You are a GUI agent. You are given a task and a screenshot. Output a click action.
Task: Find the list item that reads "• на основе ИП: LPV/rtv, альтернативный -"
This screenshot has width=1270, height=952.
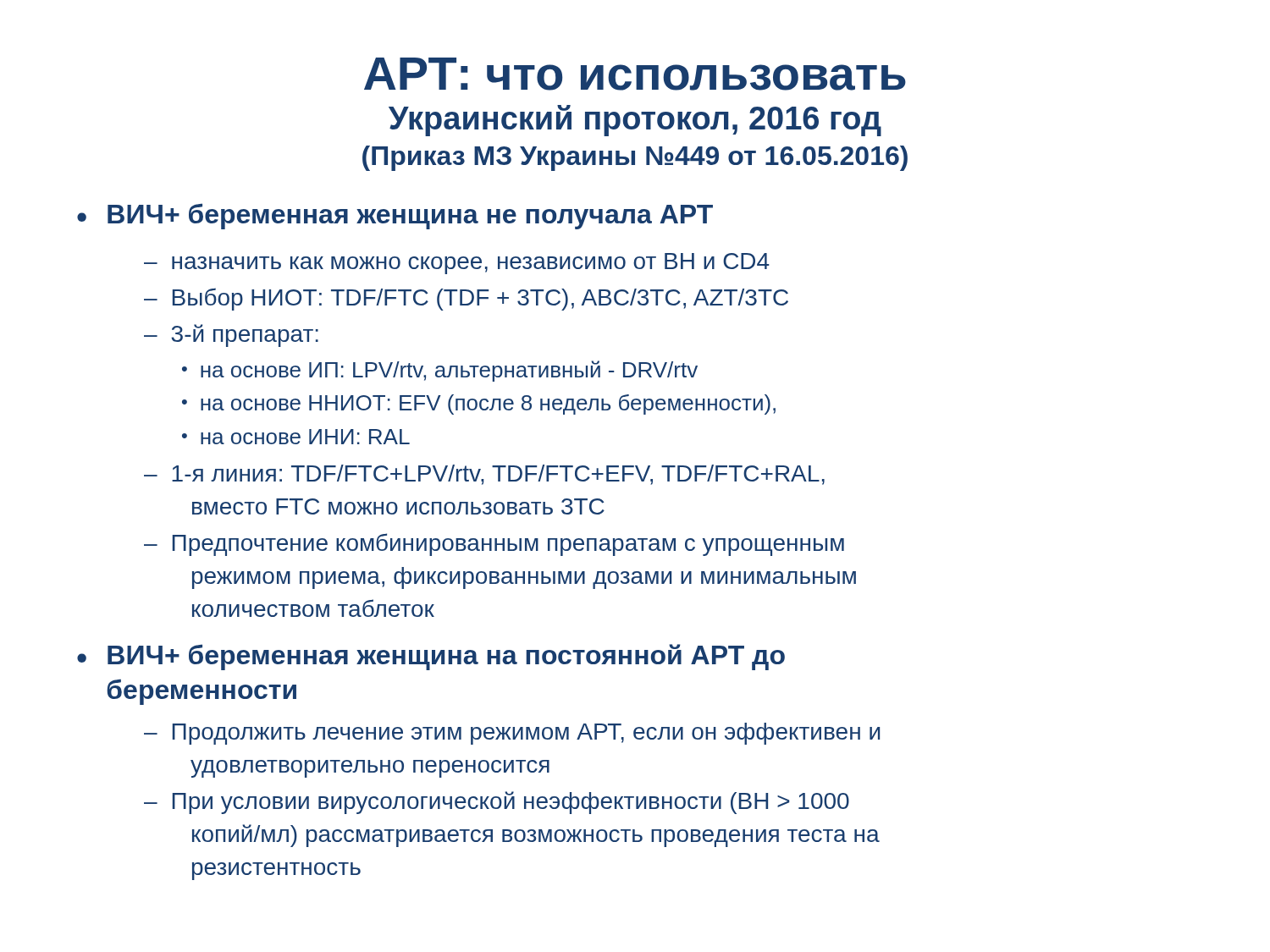440,370
